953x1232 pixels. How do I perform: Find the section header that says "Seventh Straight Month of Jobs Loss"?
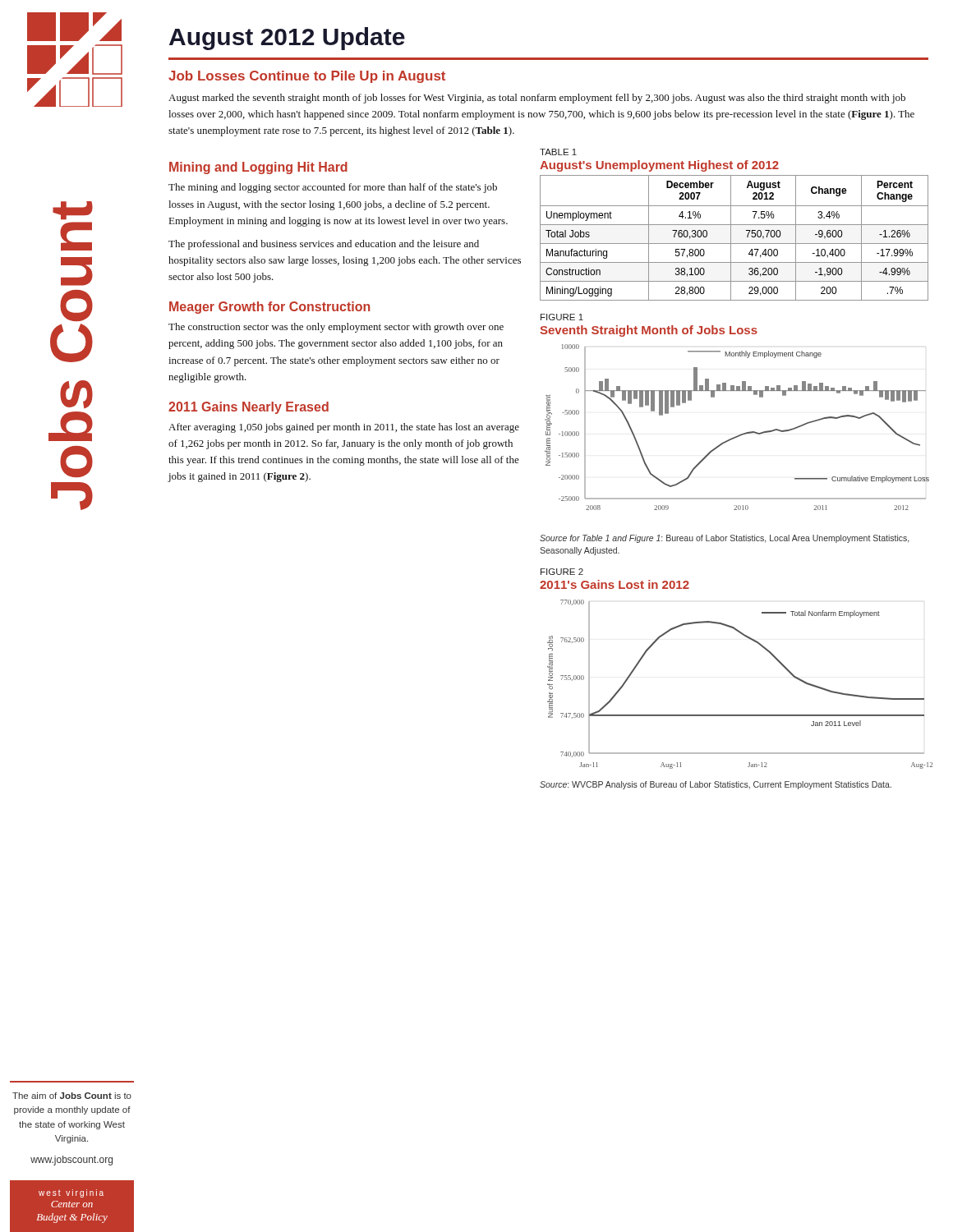(x=649, y=330)
